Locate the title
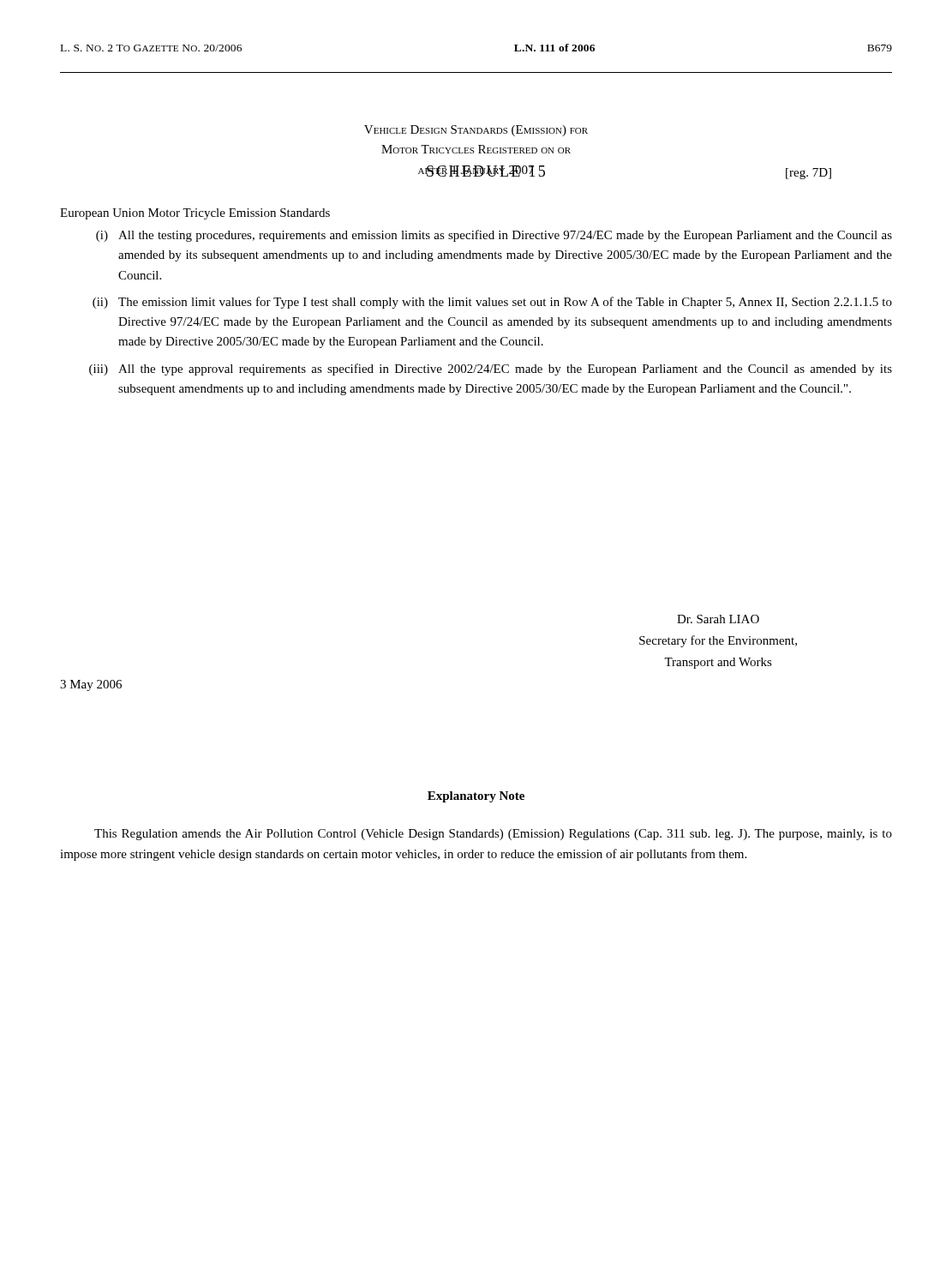 (x=476, y=172)
